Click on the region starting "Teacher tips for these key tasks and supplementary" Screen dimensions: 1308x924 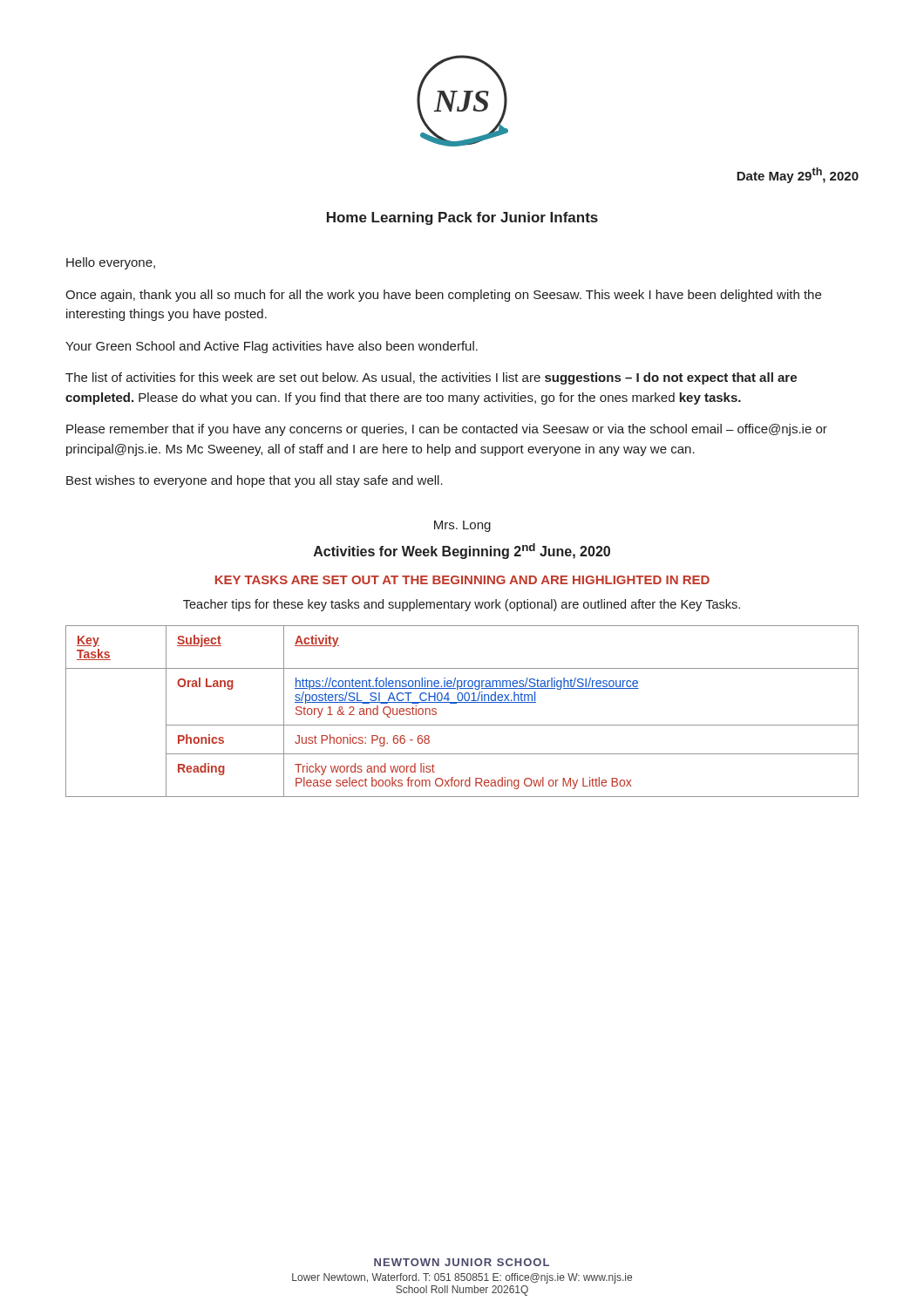462,604
